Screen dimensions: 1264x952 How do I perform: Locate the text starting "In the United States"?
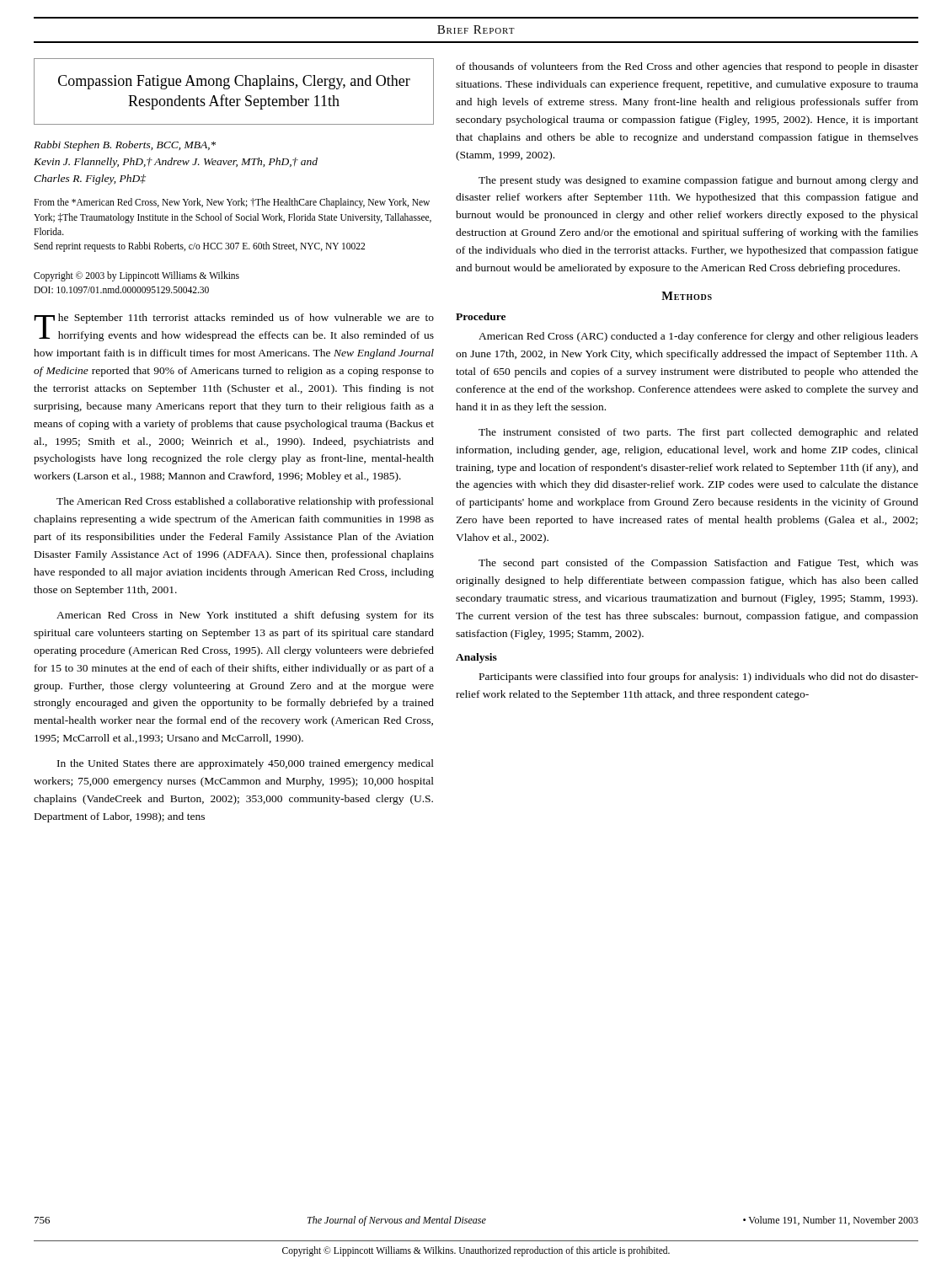[234, 790]
